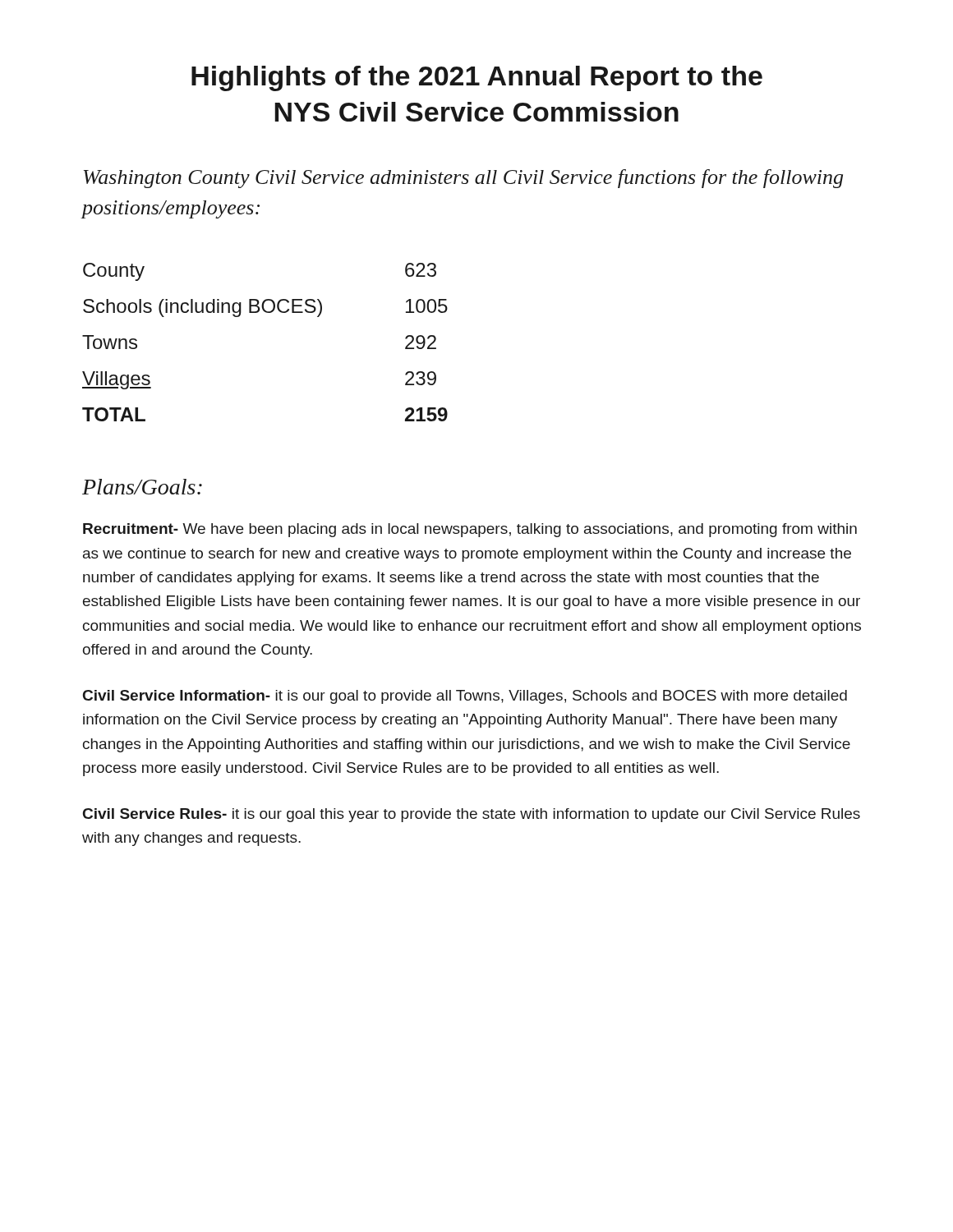The image size is (953, 1232).
Task: Click the table
Action: coord(476,343)
